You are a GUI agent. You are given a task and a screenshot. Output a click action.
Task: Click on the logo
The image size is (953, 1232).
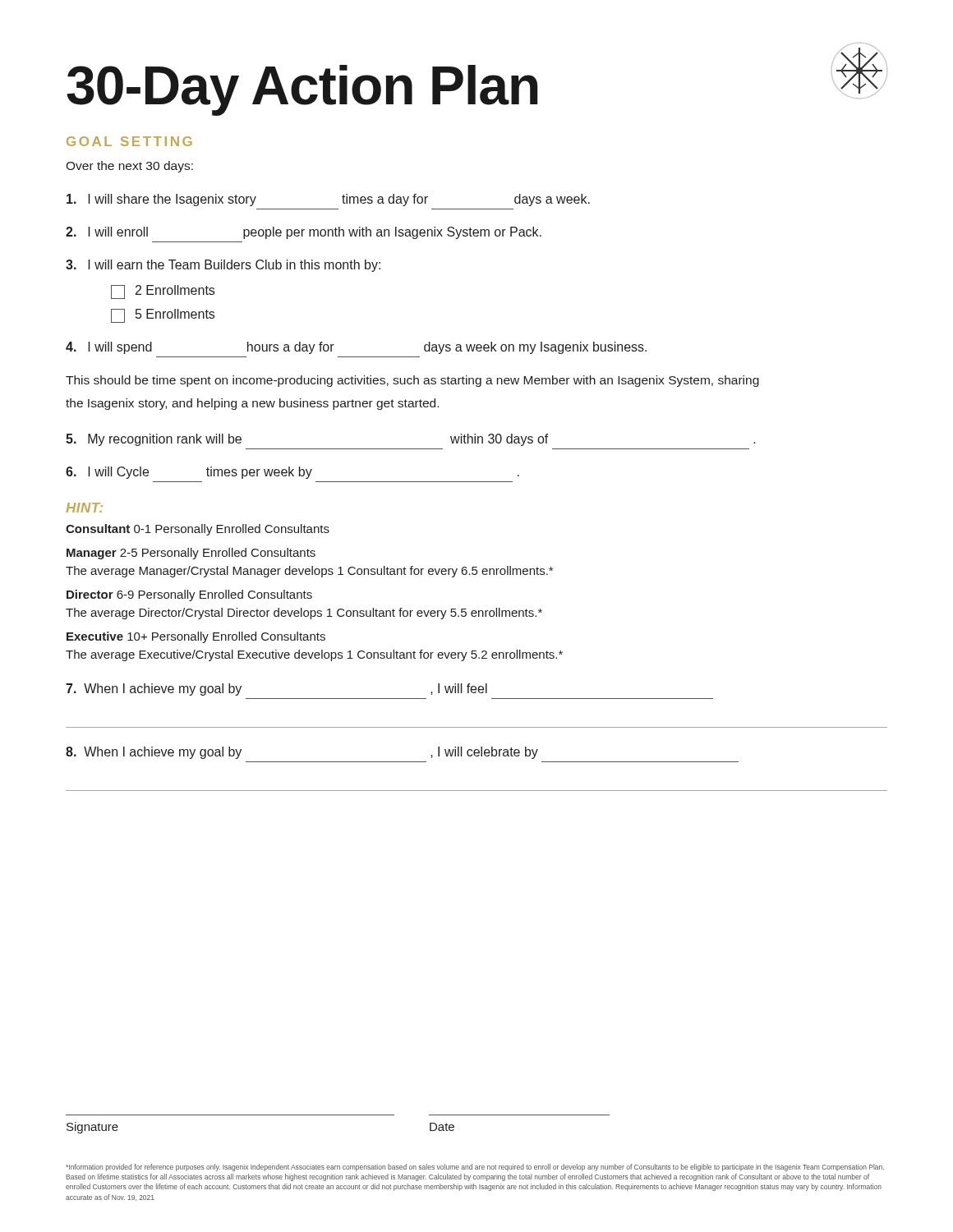[859, 71]
